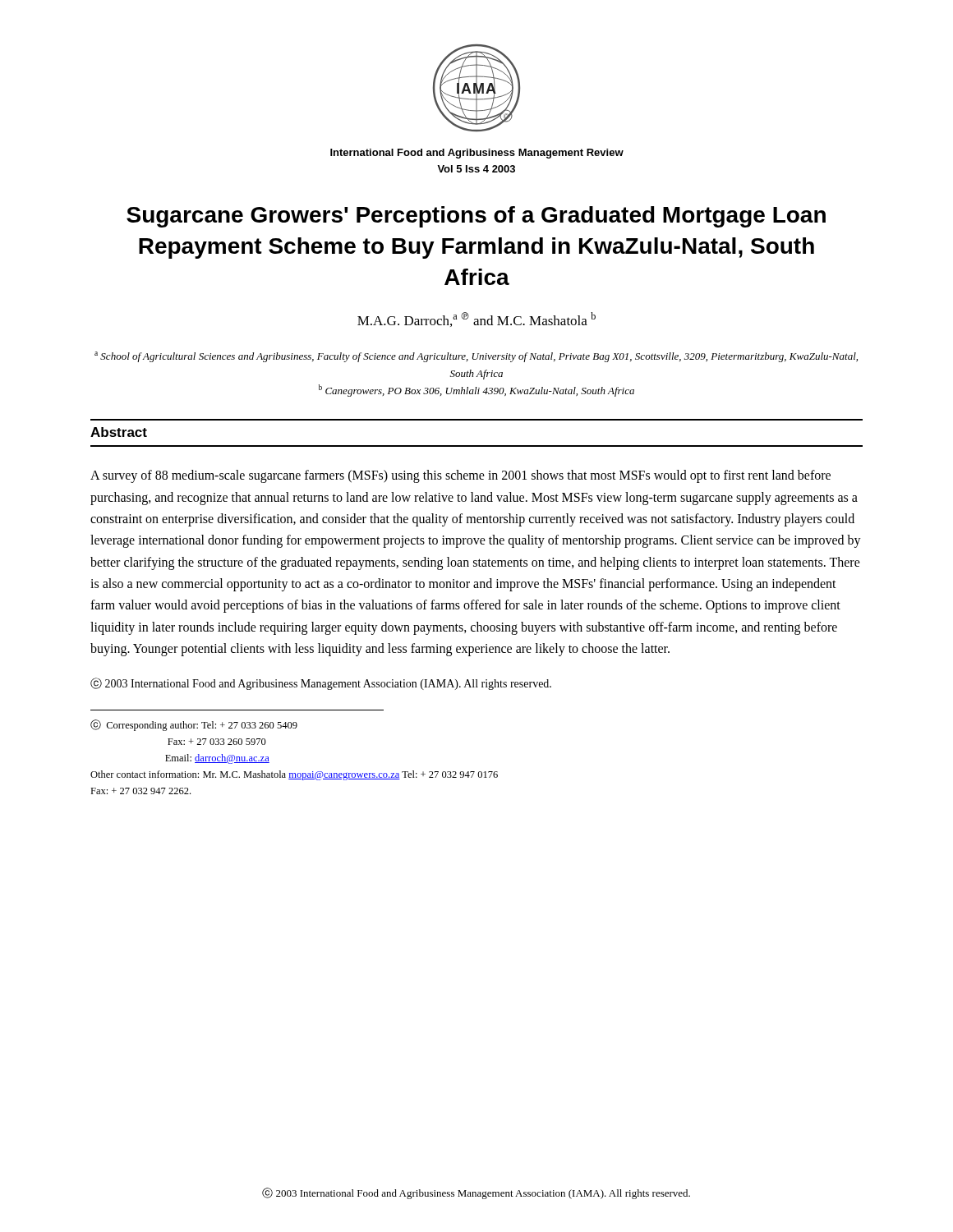Click on the element starting "ⓒ Corresponding author: Tel: + 27 033"
Image resolution: width=953 pixels, height=1232 pixels.
tap(194, 725)
